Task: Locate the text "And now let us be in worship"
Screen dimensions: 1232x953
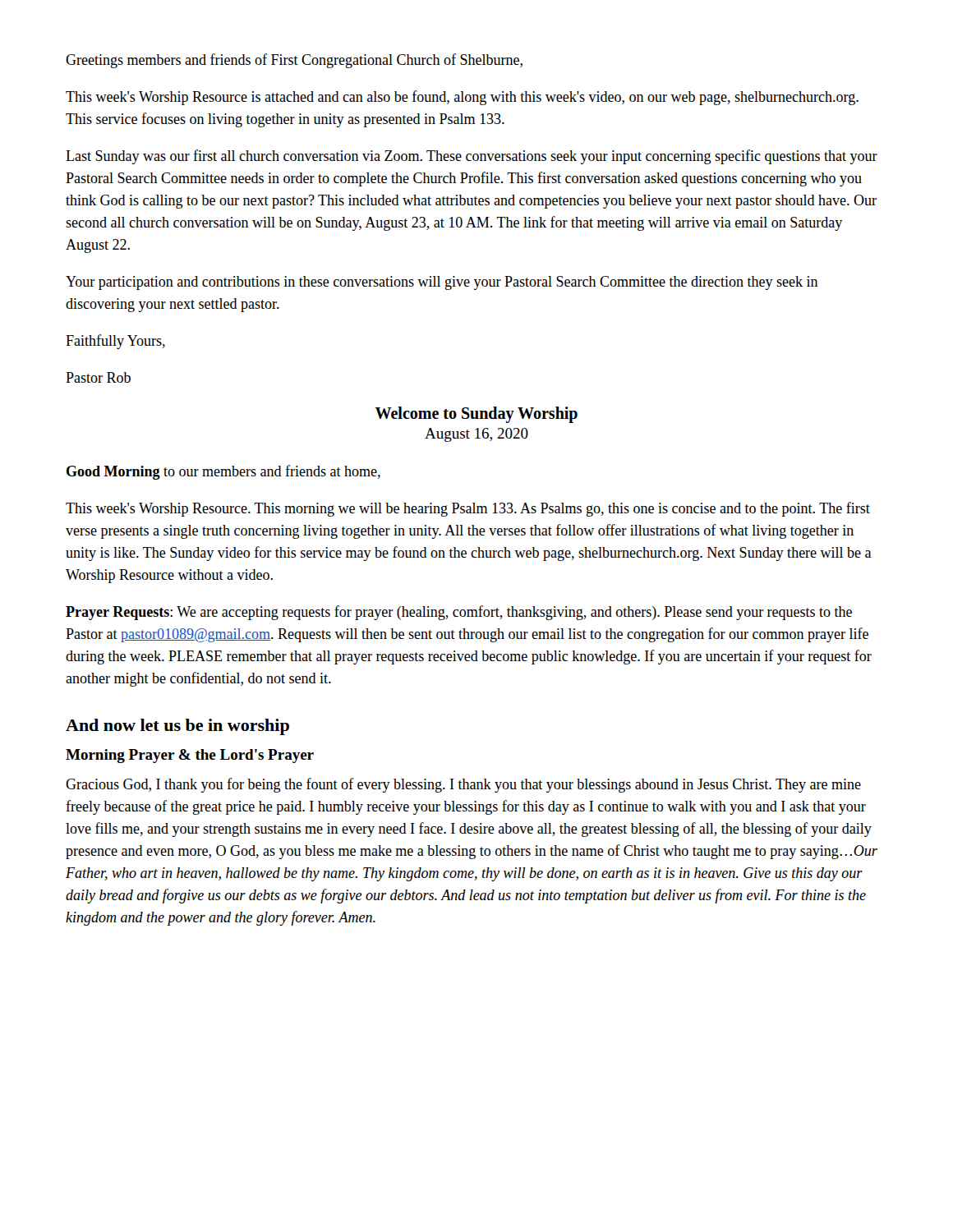Action: click(x=178, y=725)
